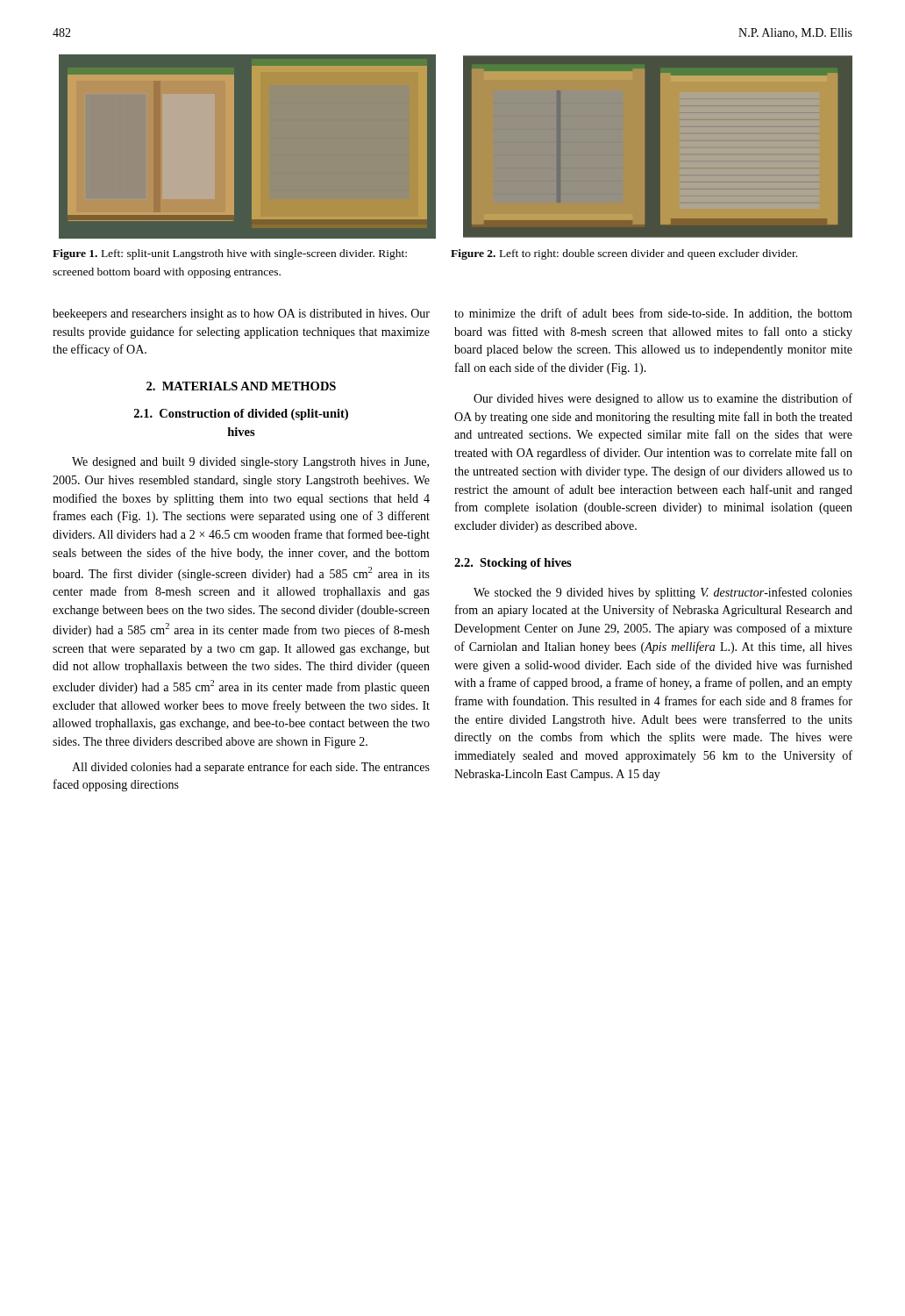Screen dimensions: 1316x905
Task: Locate the text block that reads "to minimize the drift of adult"
Action: click(x=653, y=421)
